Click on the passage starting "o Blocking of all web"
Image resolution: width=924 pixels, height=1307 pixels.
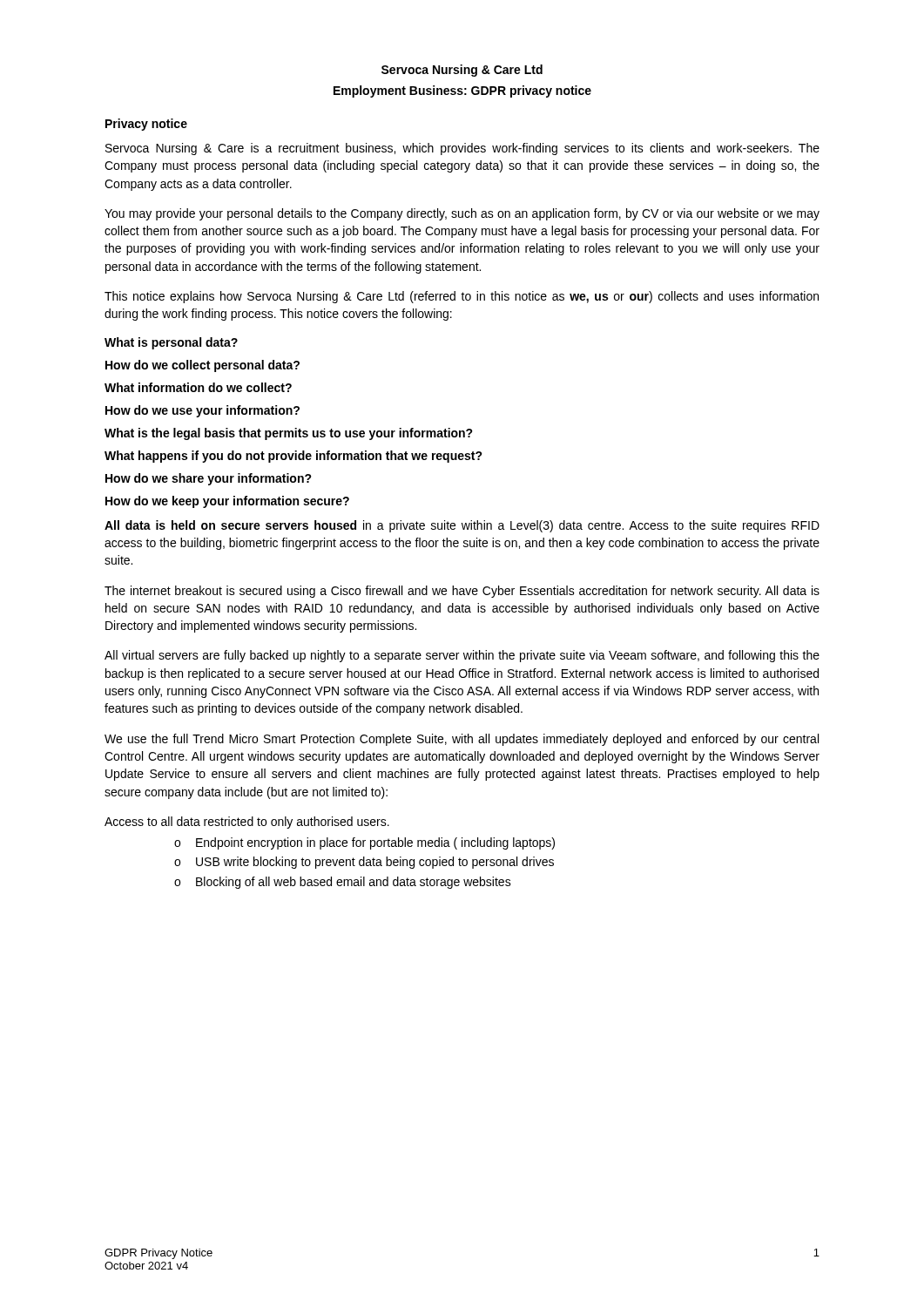tap(343, 882)
